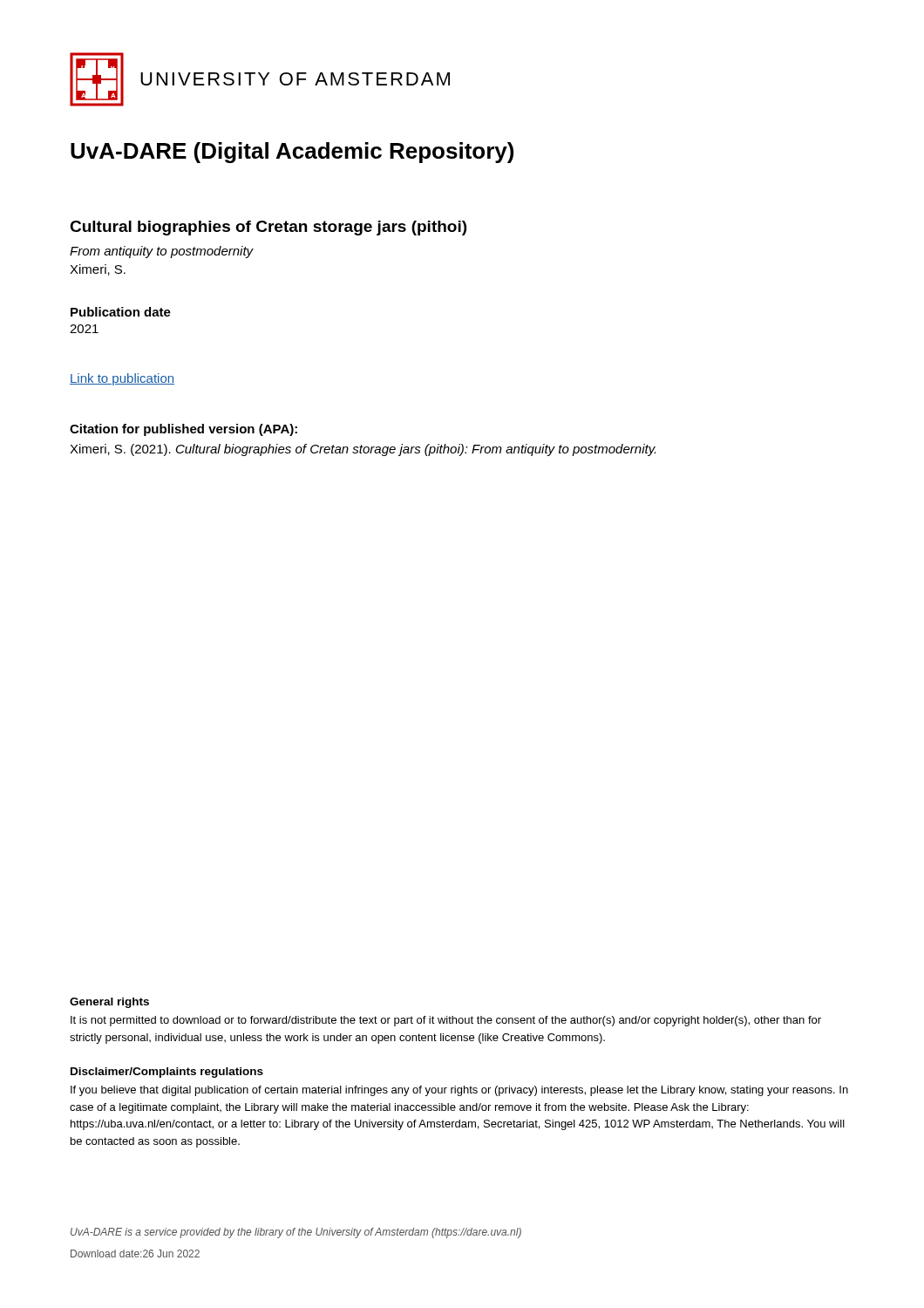
Task: Locate the title containing "UvA-DARE (Digital Academic Repository)"
Action: tap(292, 151)
